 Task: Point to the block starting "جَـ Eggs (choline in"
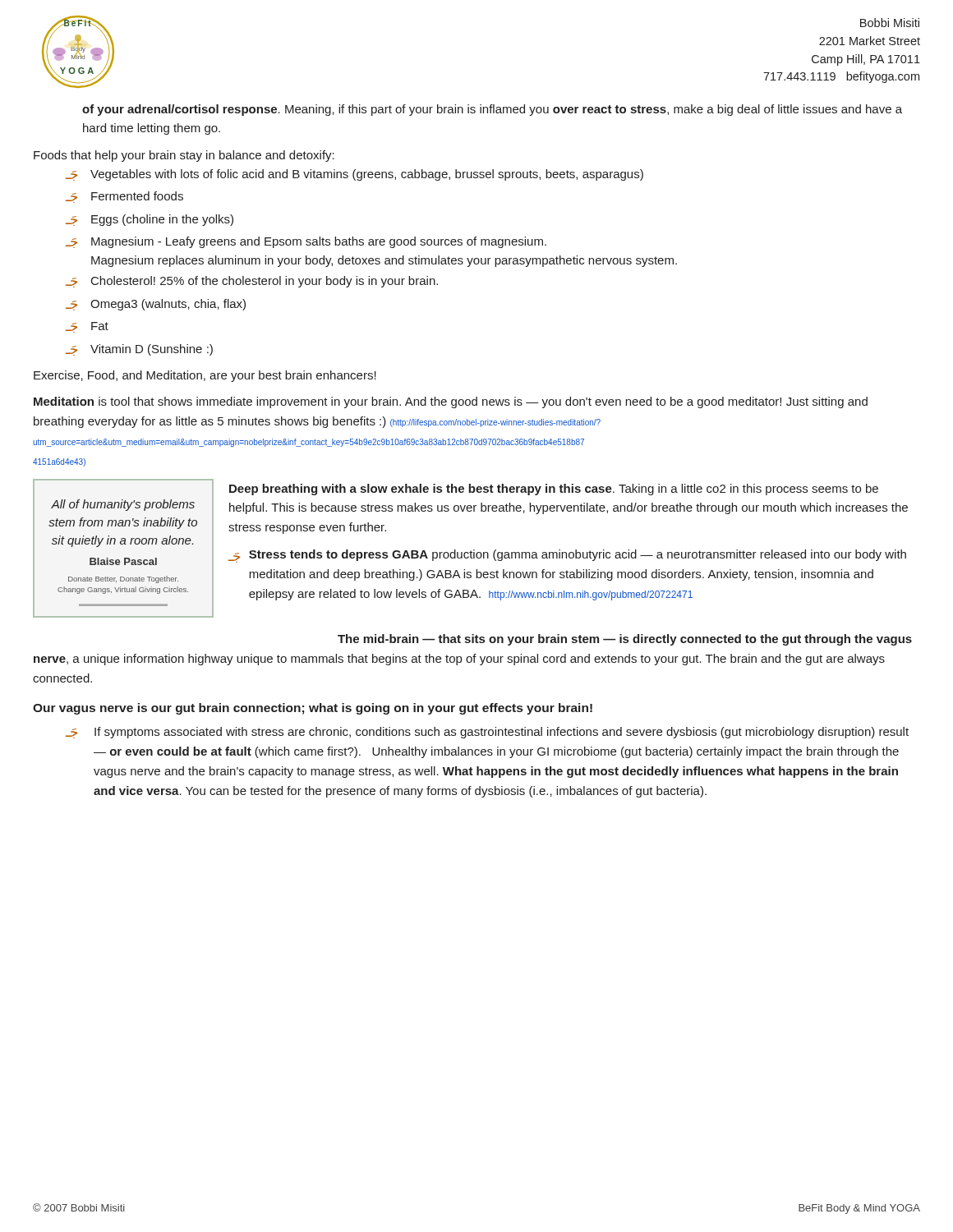(x=150, y=220)
